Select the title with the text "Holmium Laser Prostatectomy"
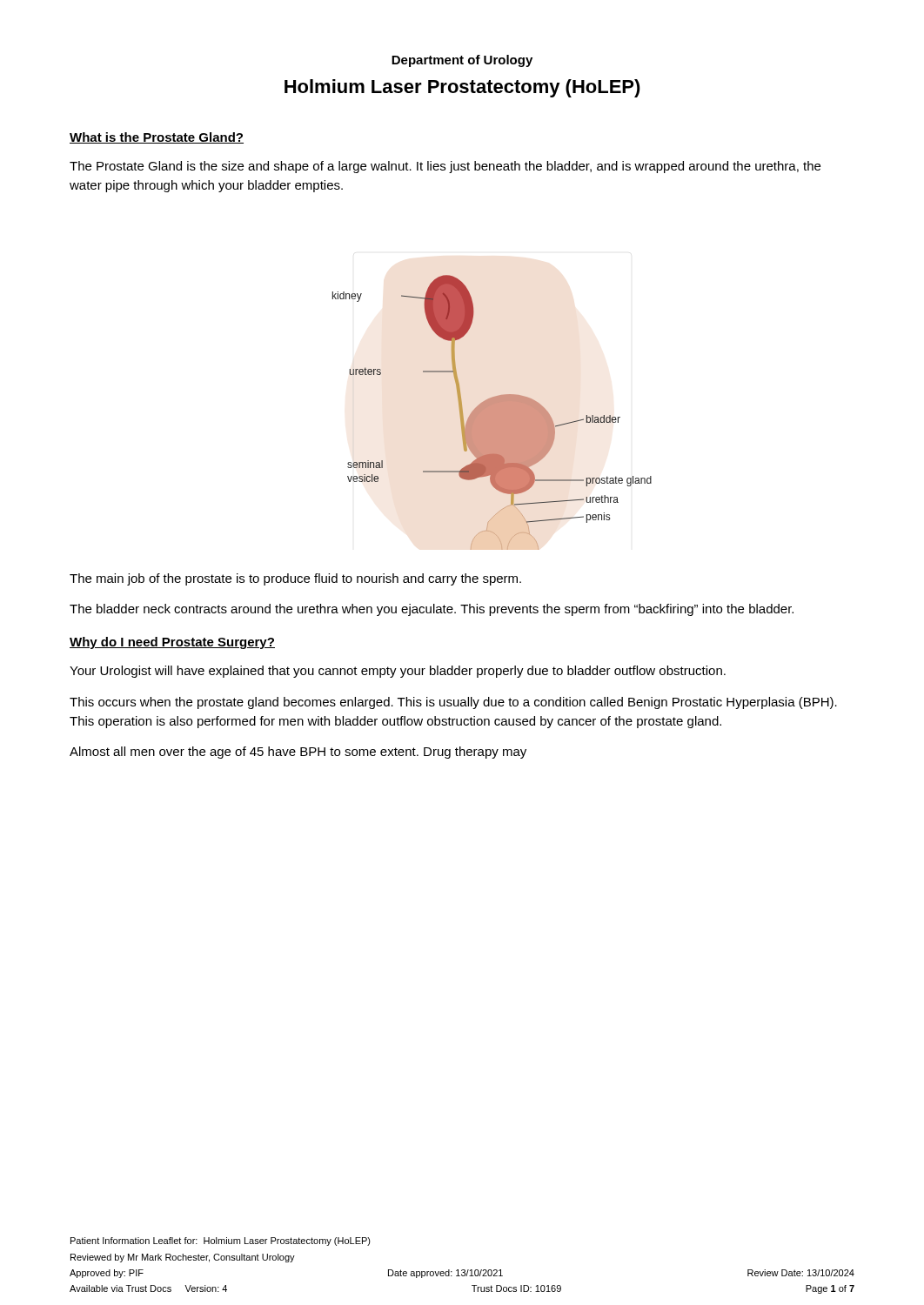The height and width of the screenshot is (1305, 924). [462, 87]
